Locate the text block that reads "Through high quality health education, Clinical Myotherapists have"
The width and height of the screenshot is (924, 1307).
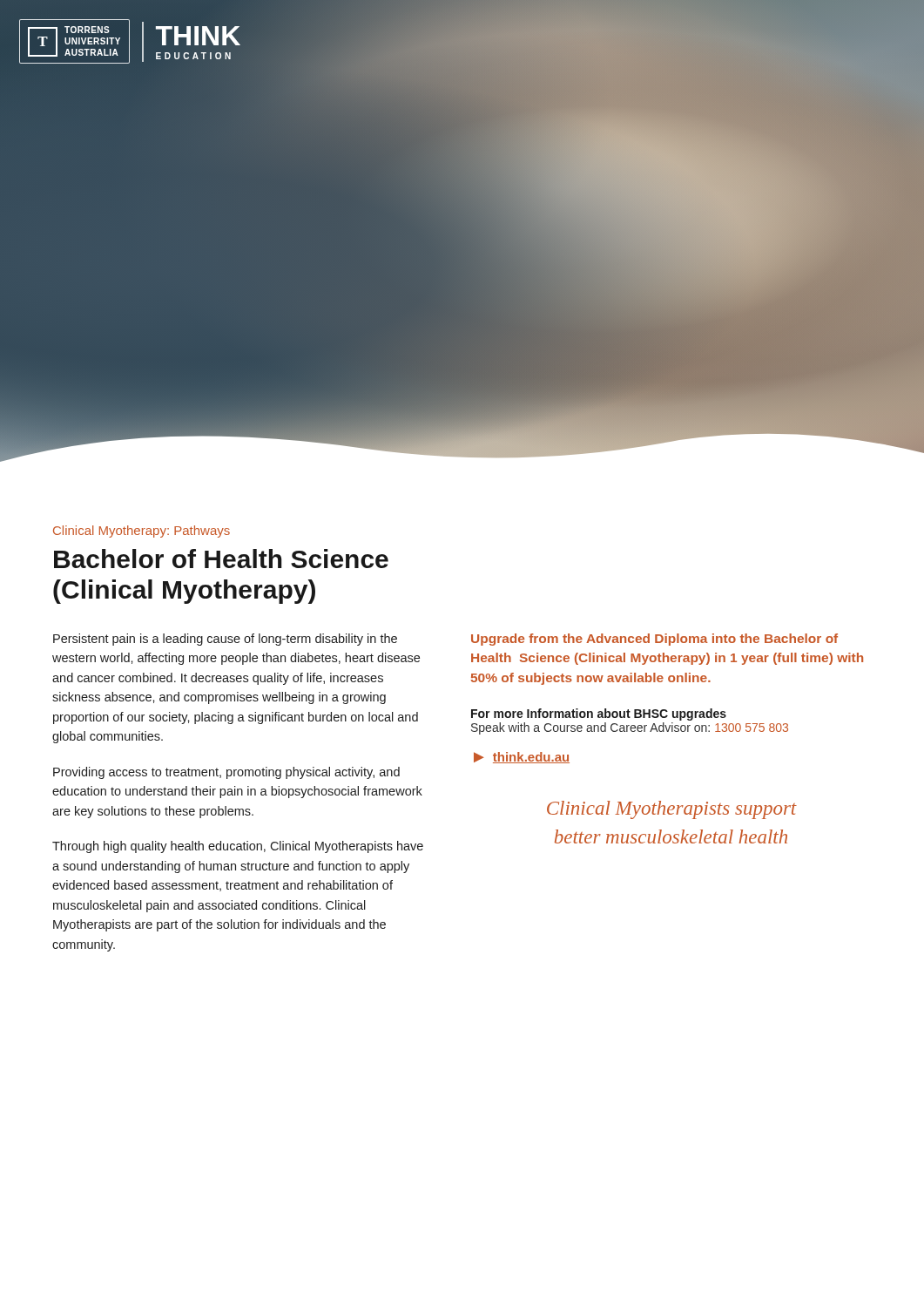click(x=238, y=895)
